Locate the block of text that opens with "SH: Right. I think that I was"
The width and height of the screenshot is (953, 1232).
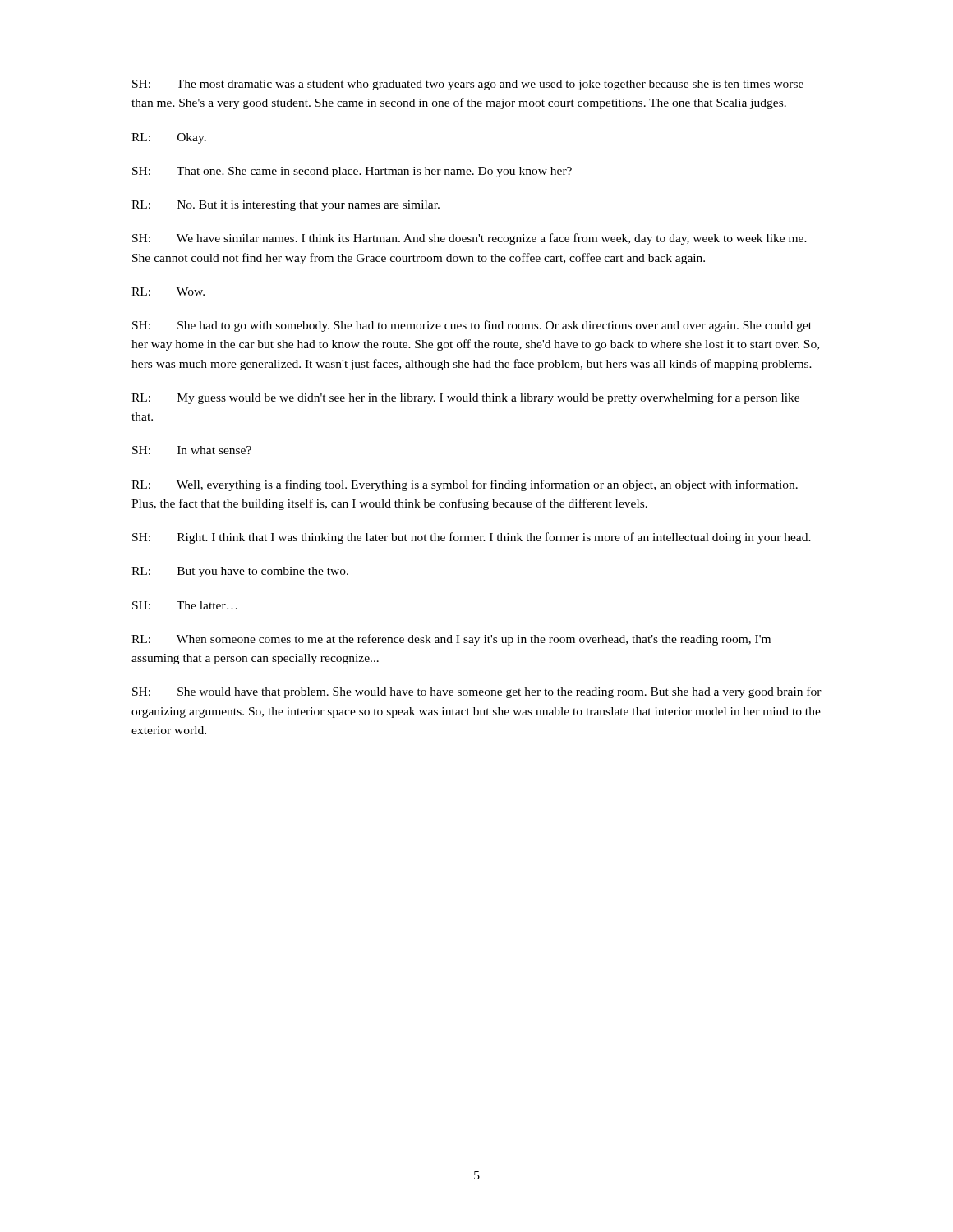tap(471, 537)
